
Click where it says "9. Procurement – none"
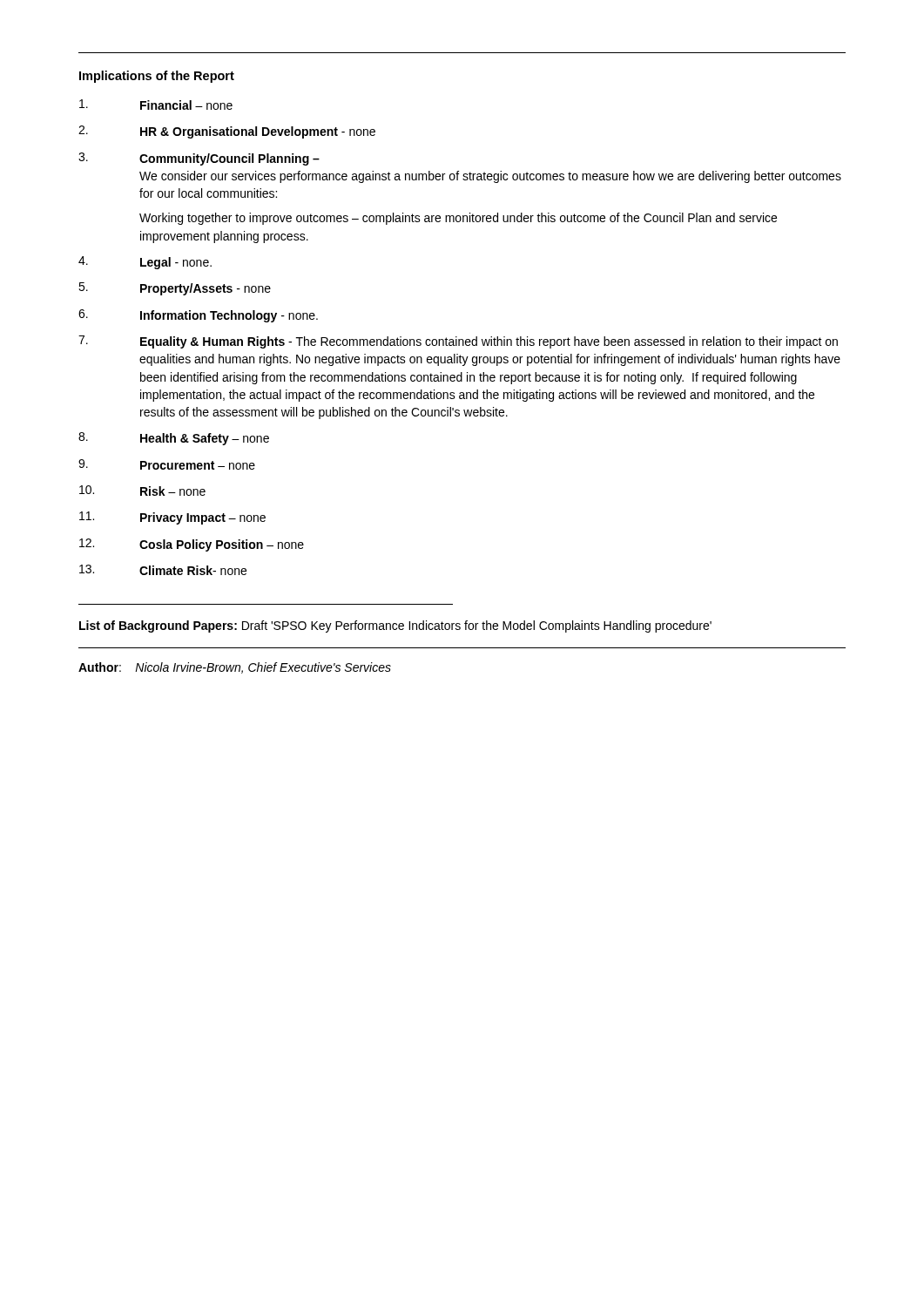coord(167,464)
